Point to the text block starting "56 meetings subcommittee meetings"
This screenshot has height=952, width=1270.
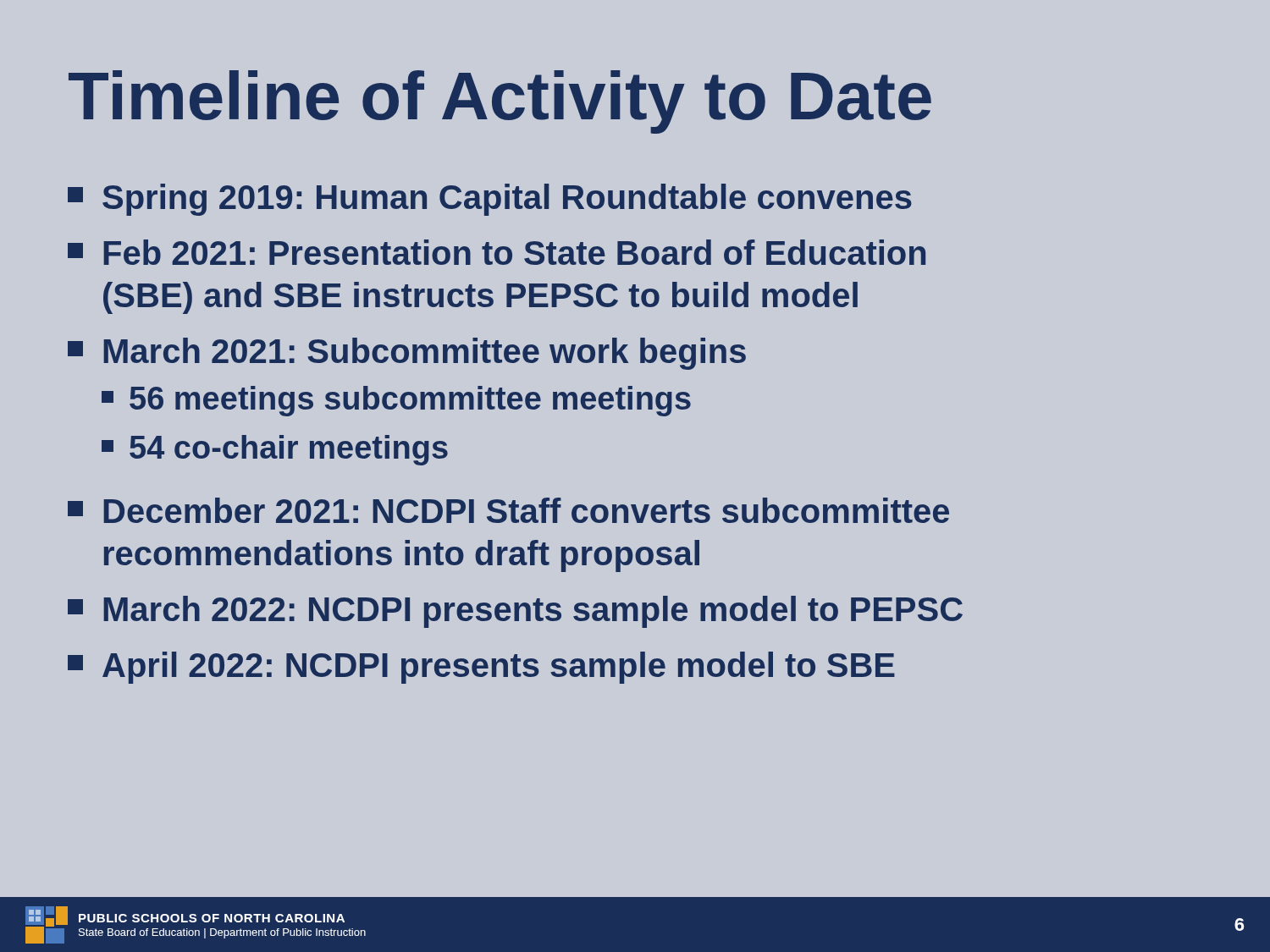[x=397, y=399]
